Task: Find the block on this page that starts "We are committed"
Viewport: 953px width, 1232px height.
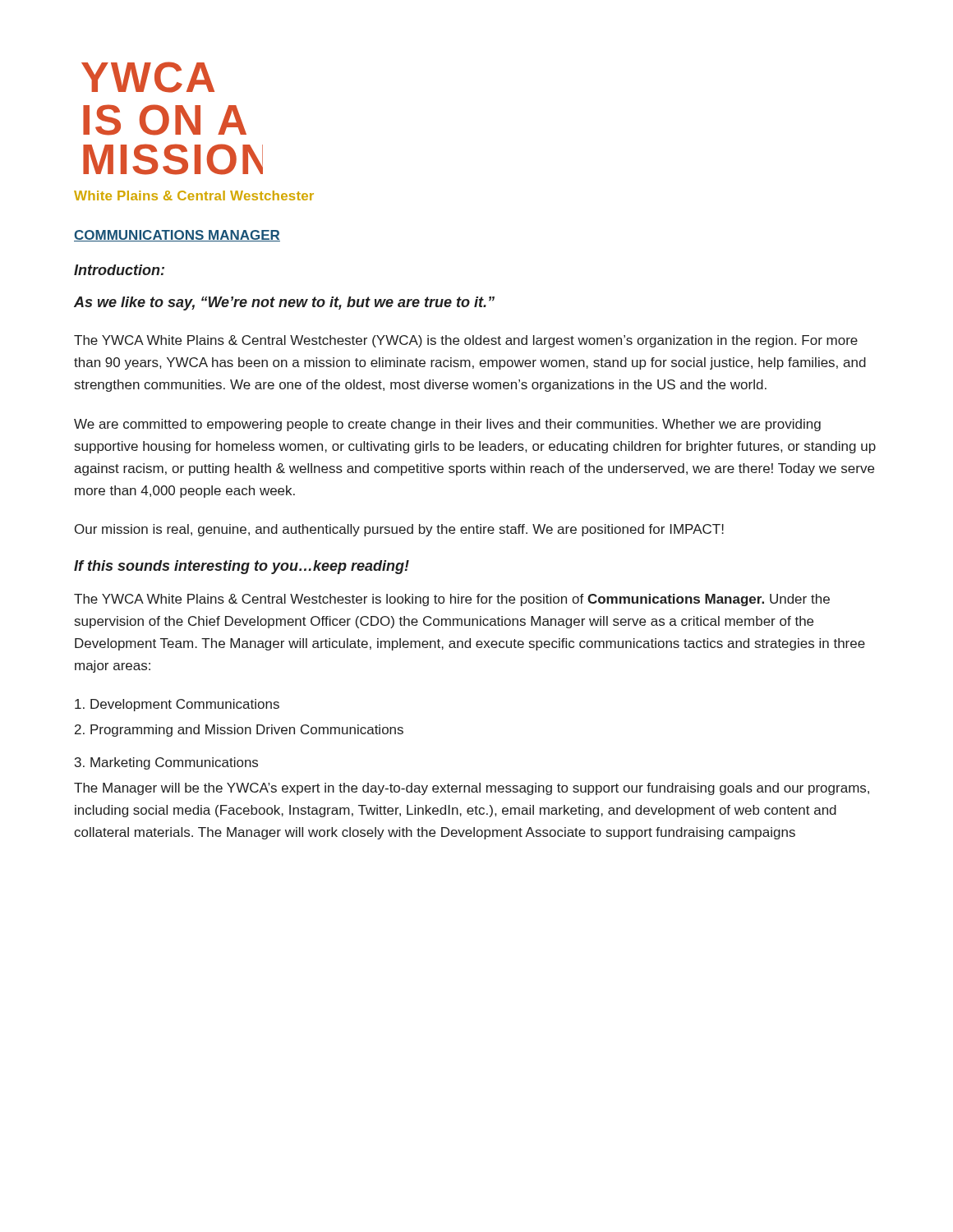Action: [475, 457]
